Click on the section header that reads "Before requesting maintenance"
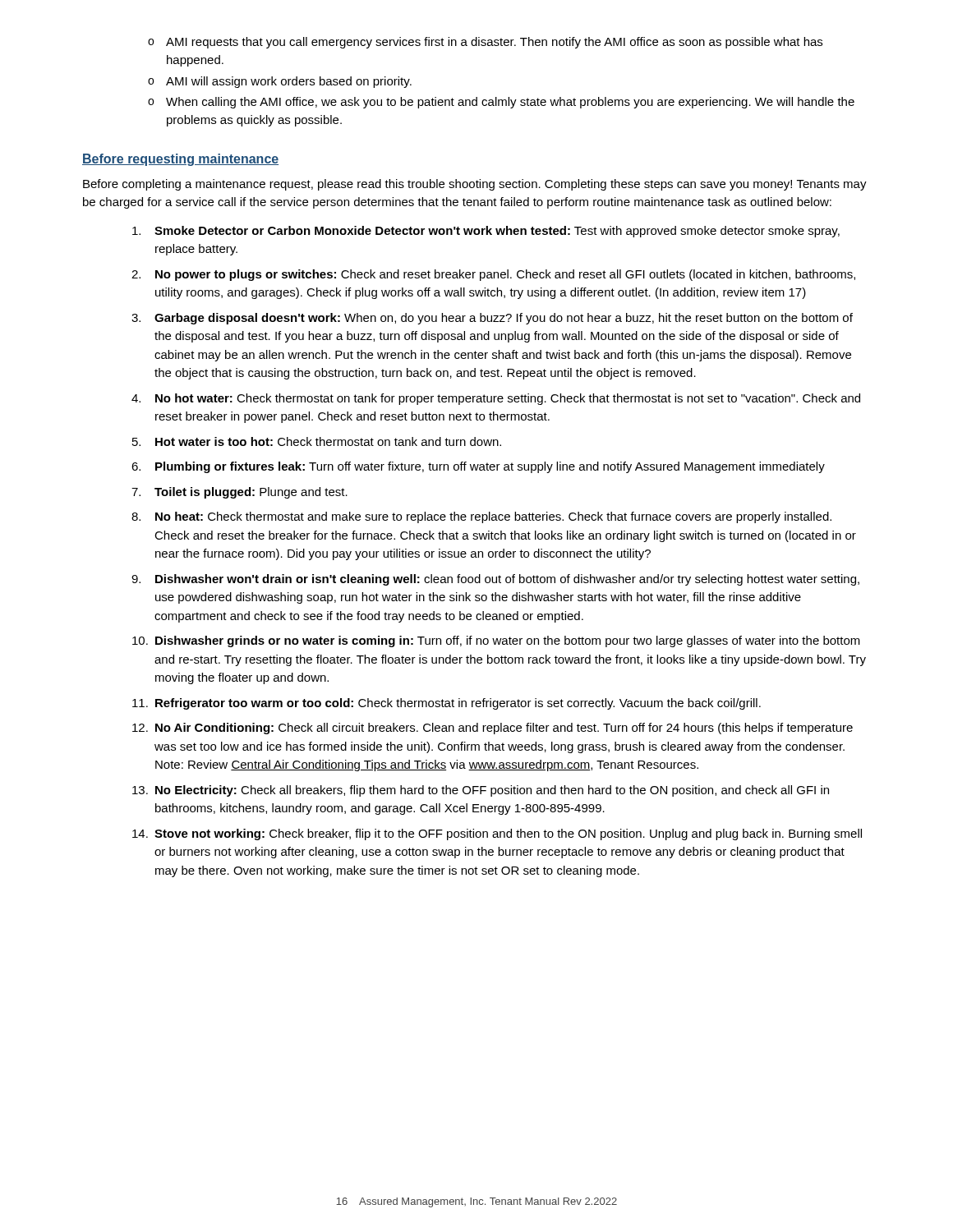The image size is (953, 1232). [x=180, y=159]
